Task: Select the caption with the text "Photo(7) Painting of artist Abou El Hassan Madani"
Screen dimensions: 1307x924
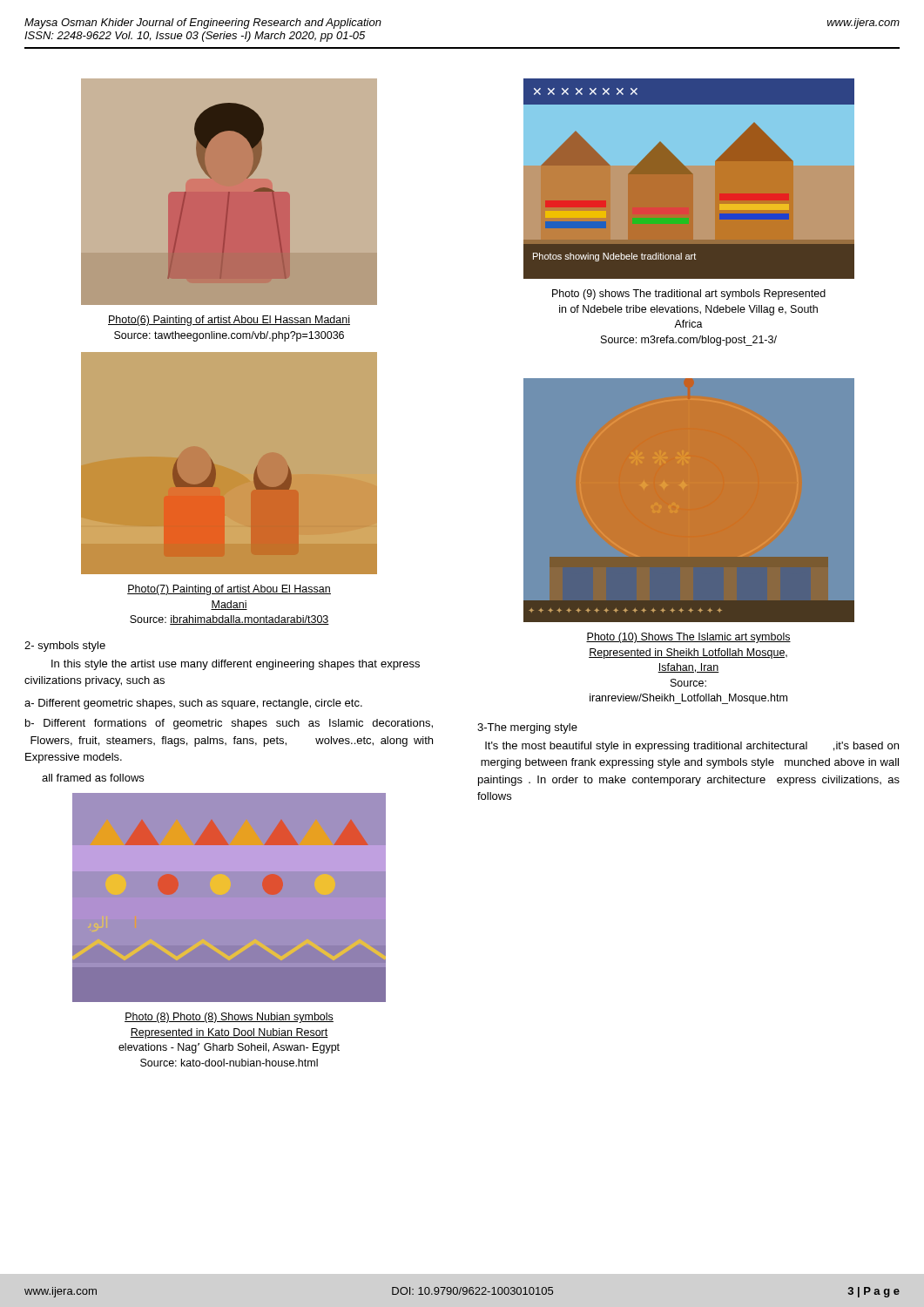Action: tap(229, 604)
